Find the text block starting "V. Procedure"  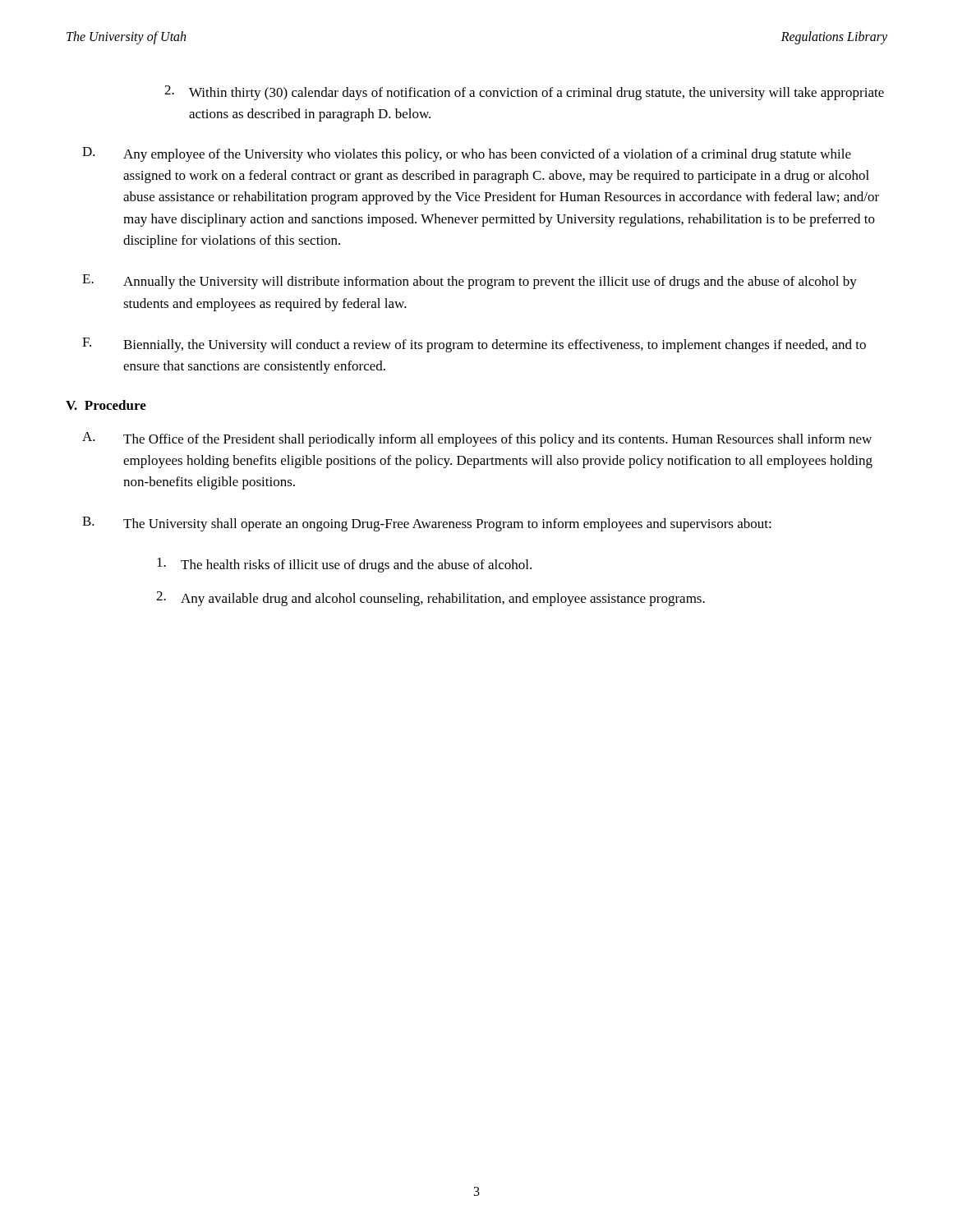(106, 405)
